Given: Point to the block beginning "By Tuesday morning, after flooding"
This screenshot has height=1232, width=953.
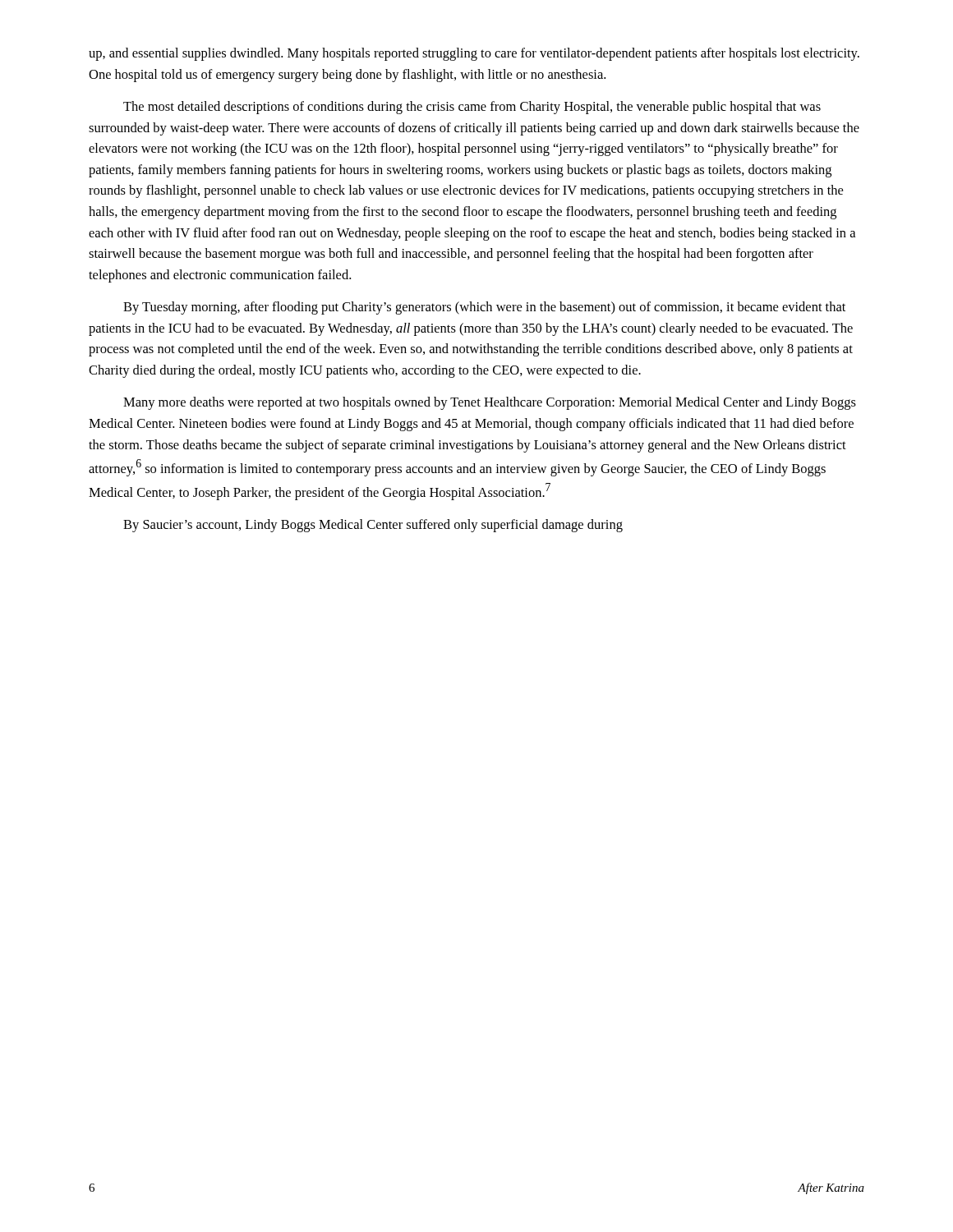Looking at the screenshot, I should 471,338.
